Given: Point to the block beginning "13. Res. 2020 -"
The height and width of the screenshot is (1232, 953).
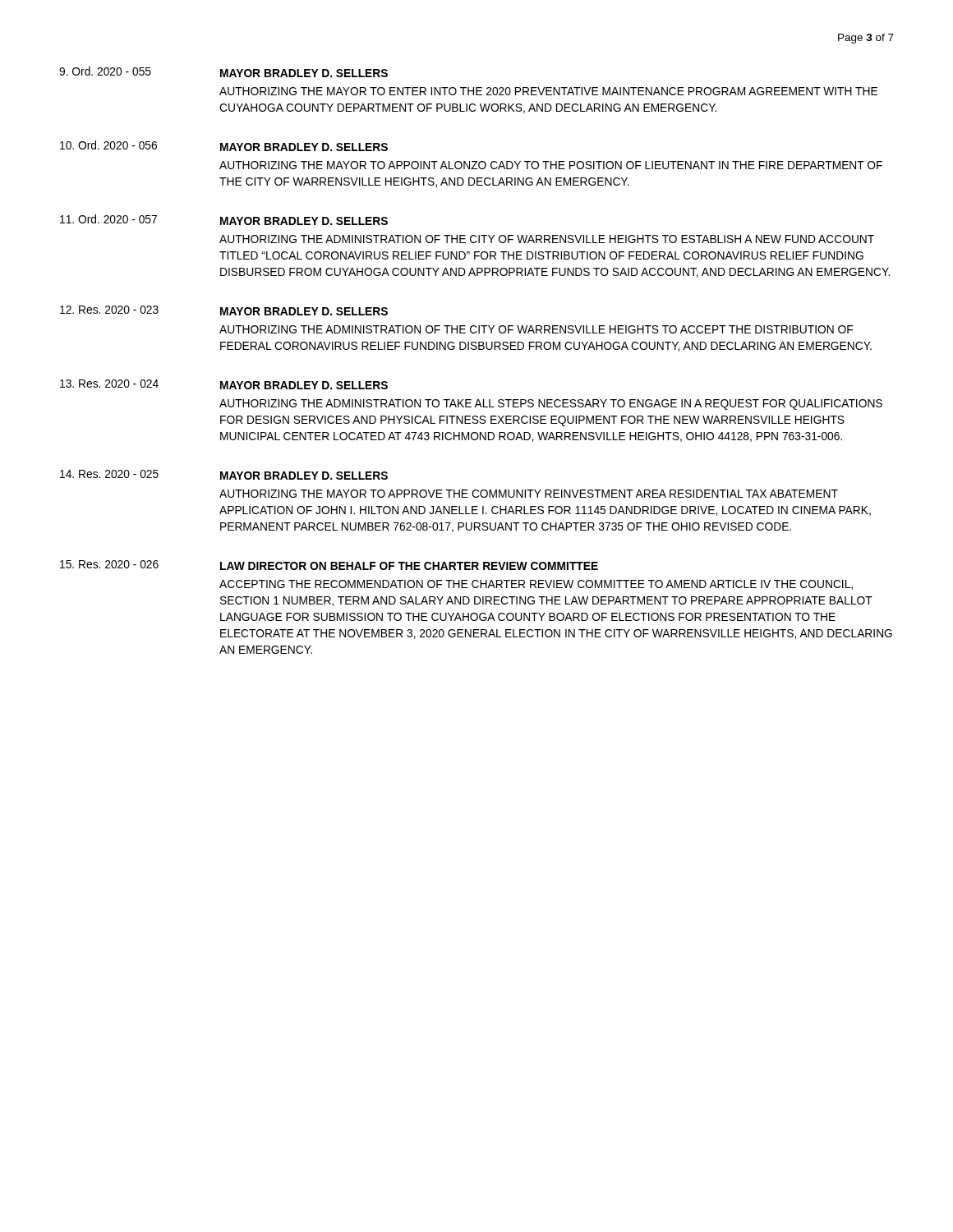Looking at the screenshot, I should (x=476, y=411).
